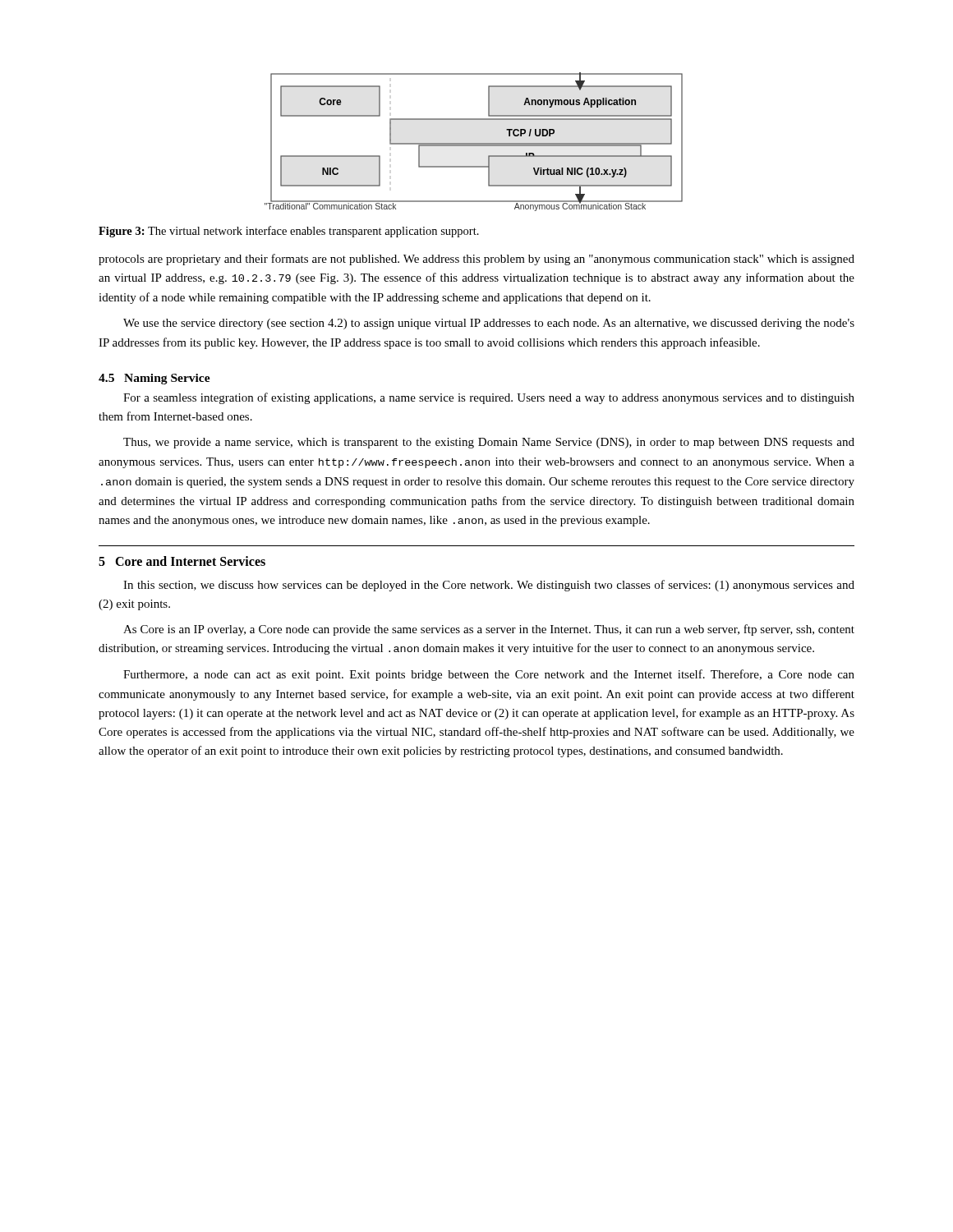Click on the passage starting "For a seamless integration of existing applications, a"

pos(476,407)
